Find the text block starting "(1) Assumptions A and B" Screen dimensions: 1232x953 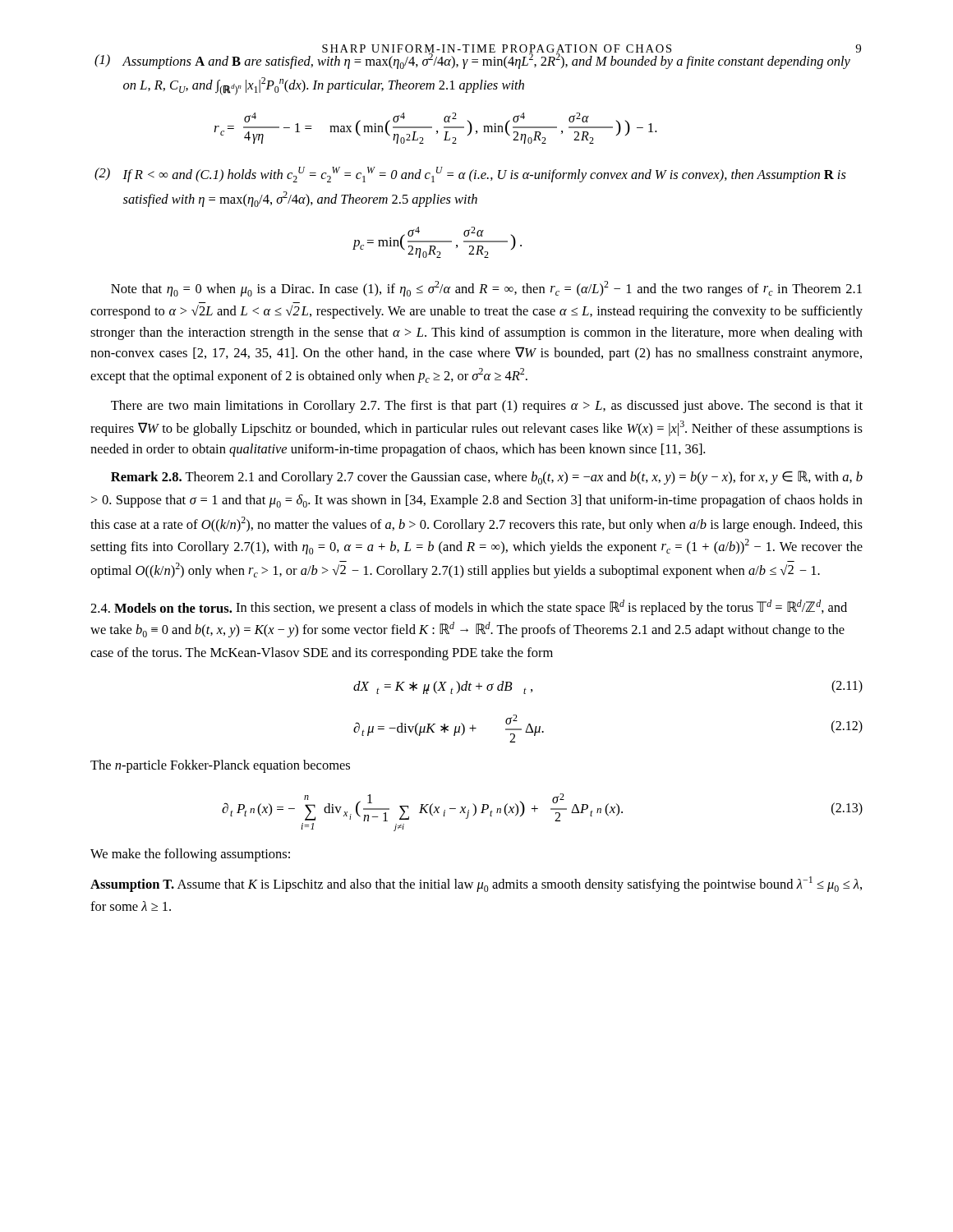click(x=476, y=102)
